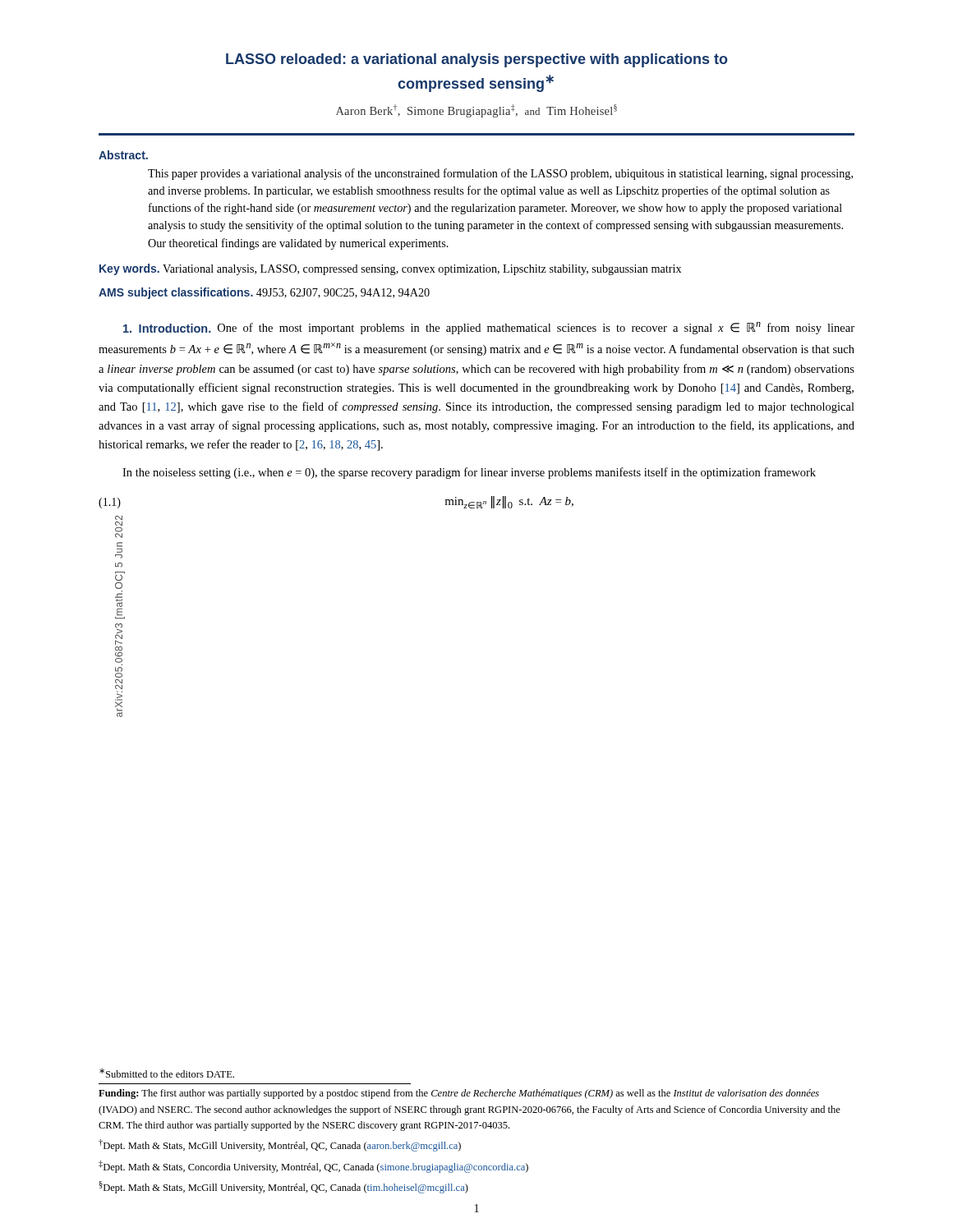
Task: Click the passage that begins "‡Dept. Math &"
Action: point(314,1166)
